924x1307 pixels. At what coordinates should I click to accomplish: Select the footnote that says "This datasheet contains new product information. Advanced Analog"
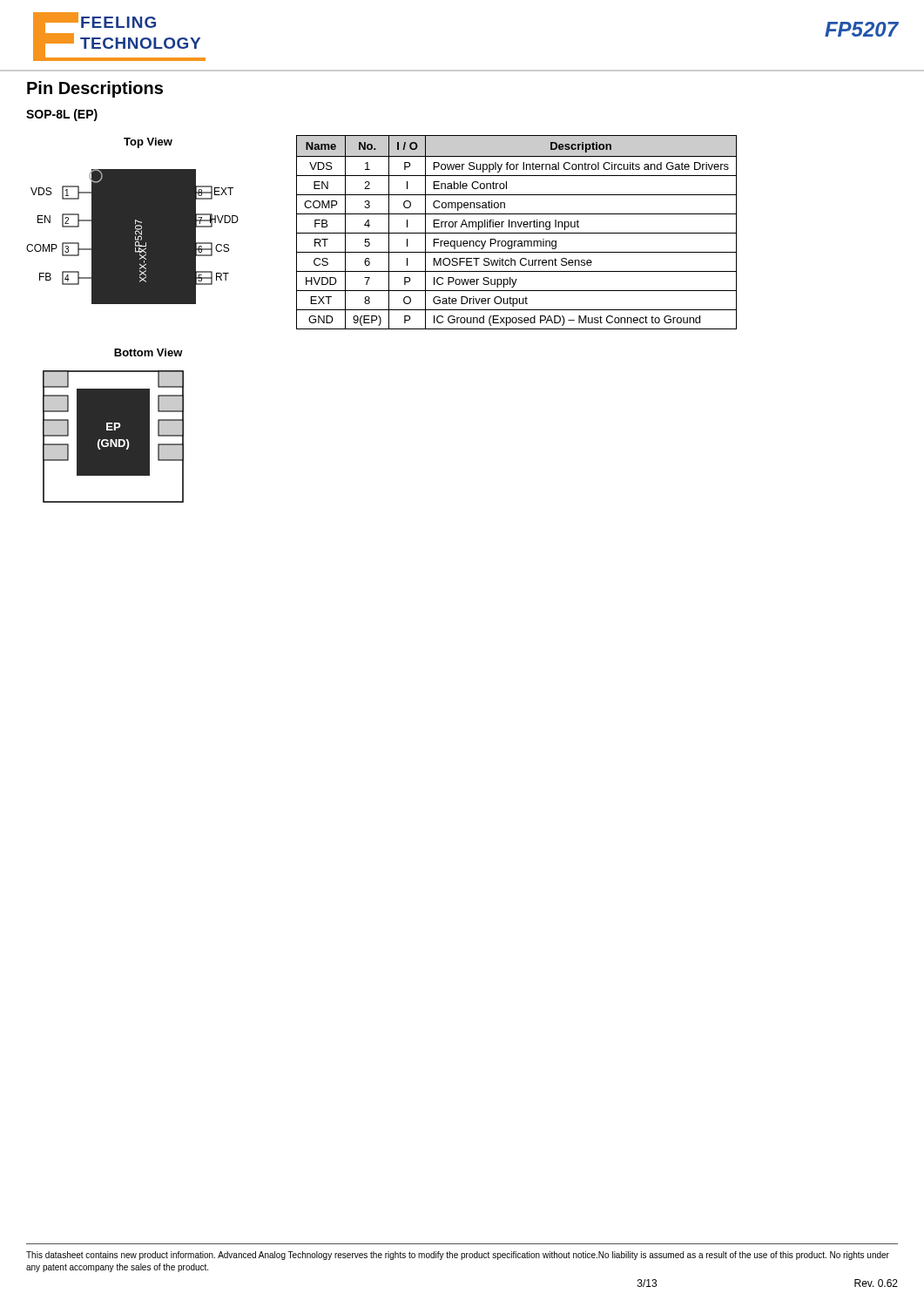click(458, 1261)
